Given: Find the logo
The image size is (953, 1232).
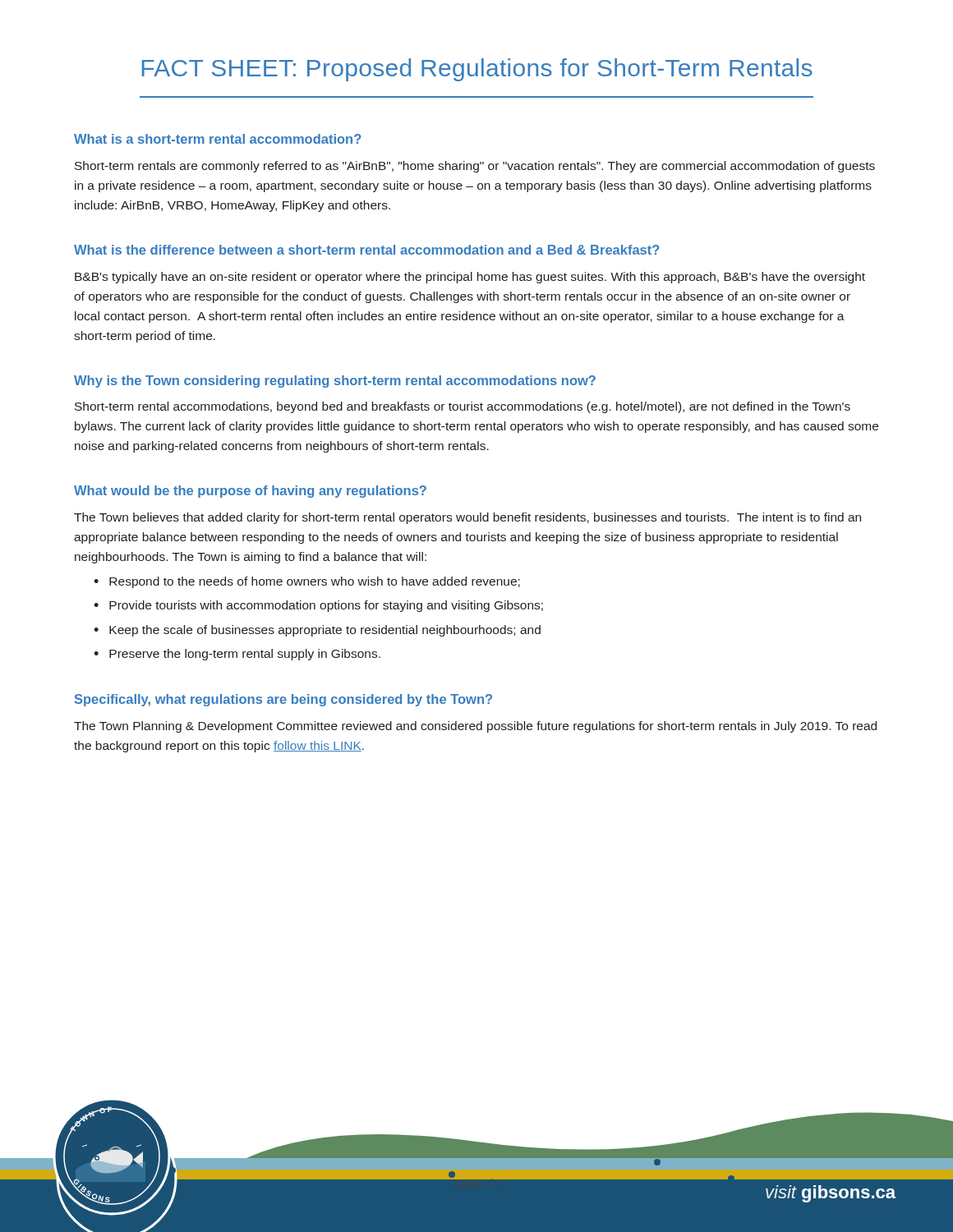Looking at the screenshot, I should [112, 1156].
